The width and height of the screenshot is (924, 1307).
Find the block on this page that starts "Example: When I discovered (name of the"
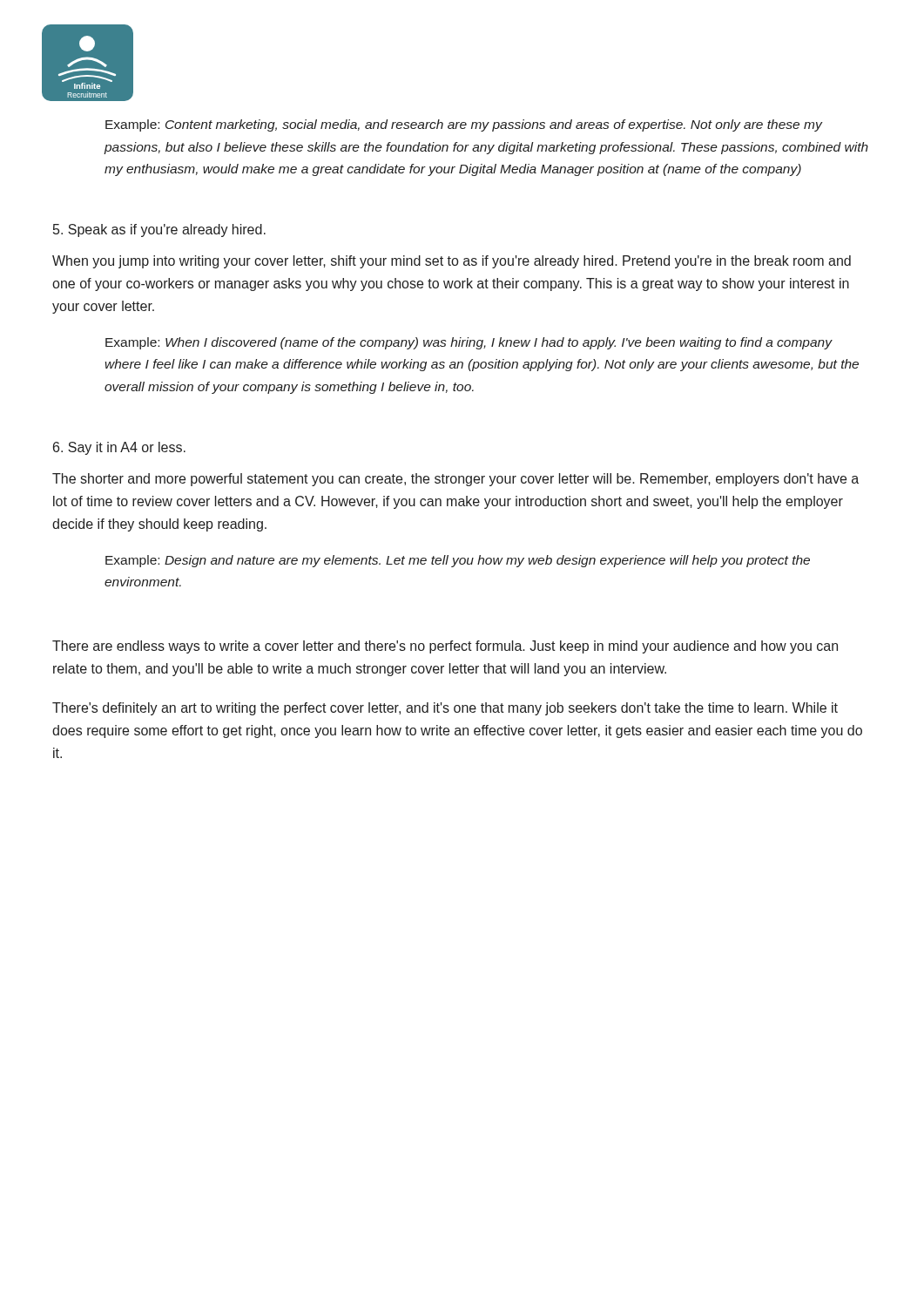click(482, 364)
